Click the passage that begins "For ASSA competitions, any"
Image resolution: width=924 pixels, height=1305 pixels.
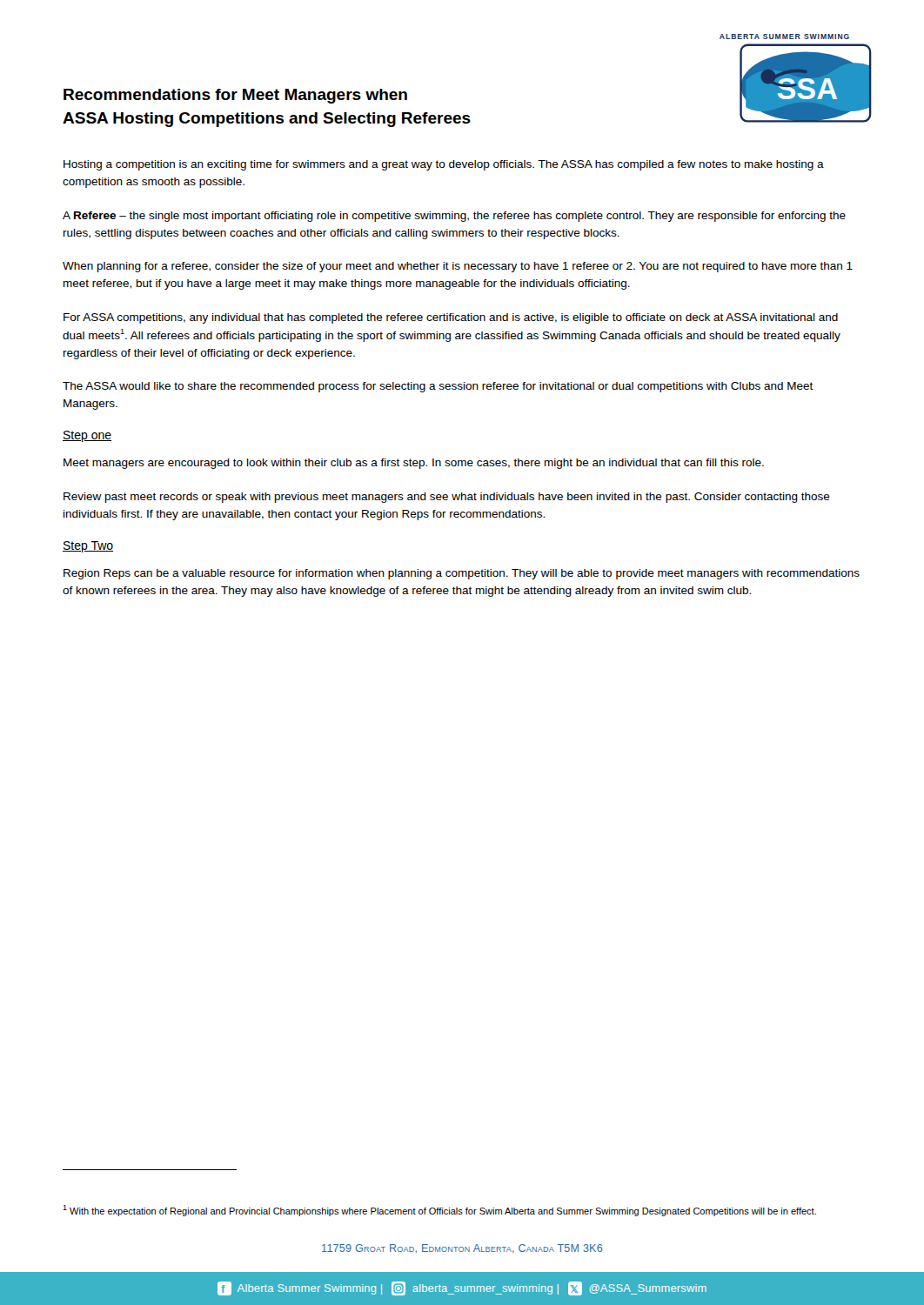(x=451, y=335)
